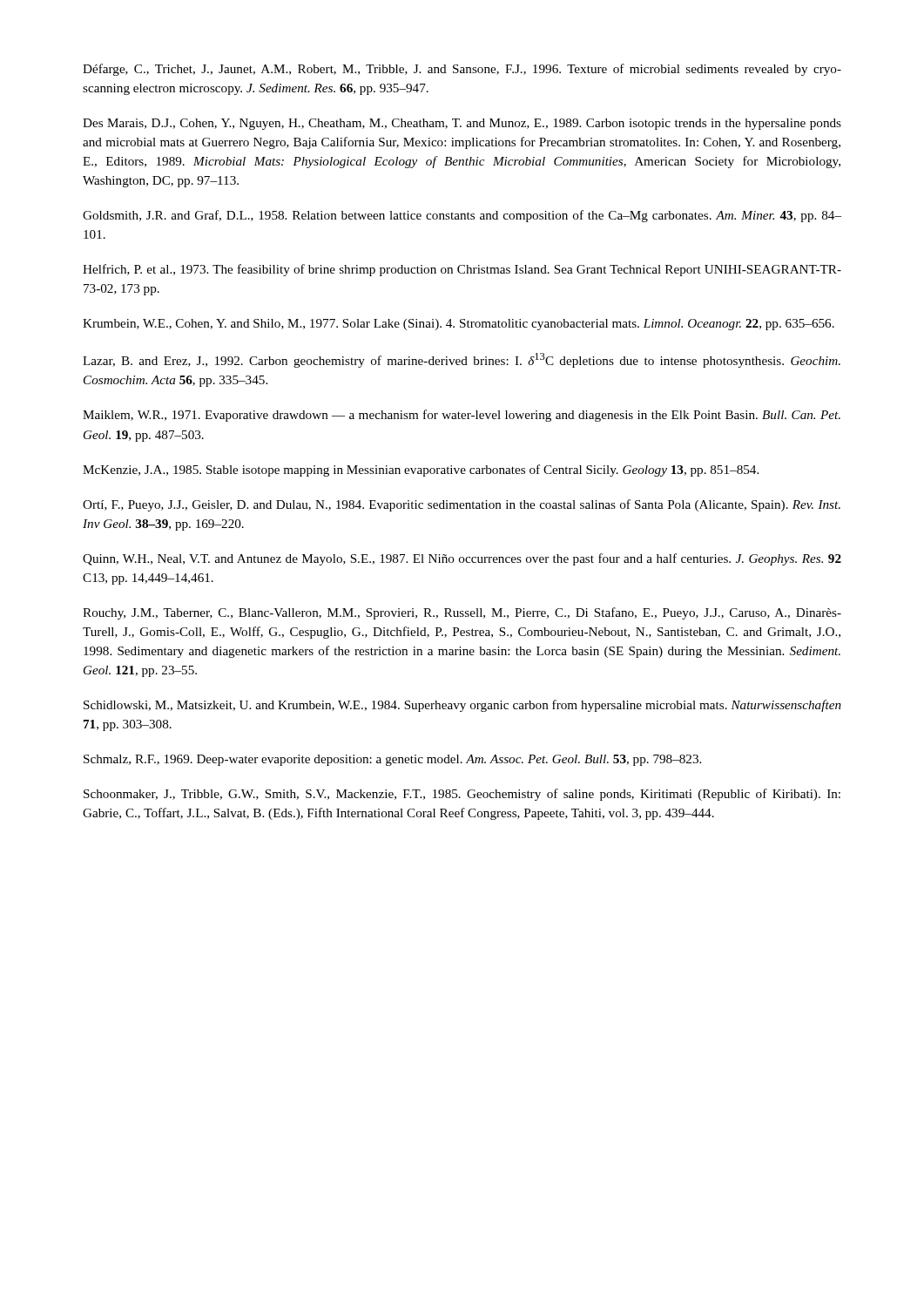Select the list item with the text "Défarge, C., Trichet, J., Jaunet, A.M., Robert,"
This screenshot has height=1307, width=924.
pyautogui.click(x=462, y=78)
